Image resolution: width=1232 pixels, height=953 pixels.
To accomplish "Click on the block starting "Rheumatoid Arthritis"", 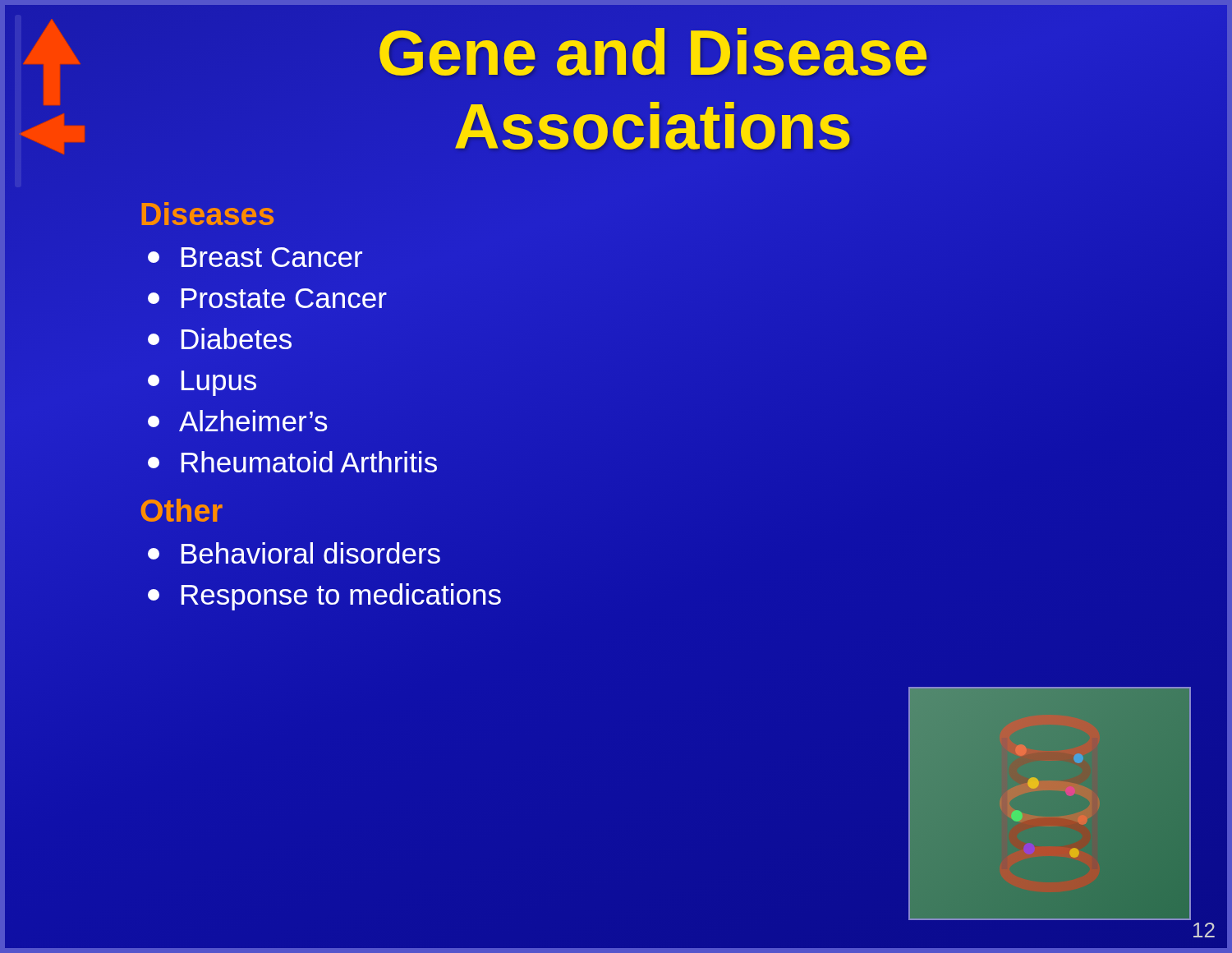I will pos(293,462).
